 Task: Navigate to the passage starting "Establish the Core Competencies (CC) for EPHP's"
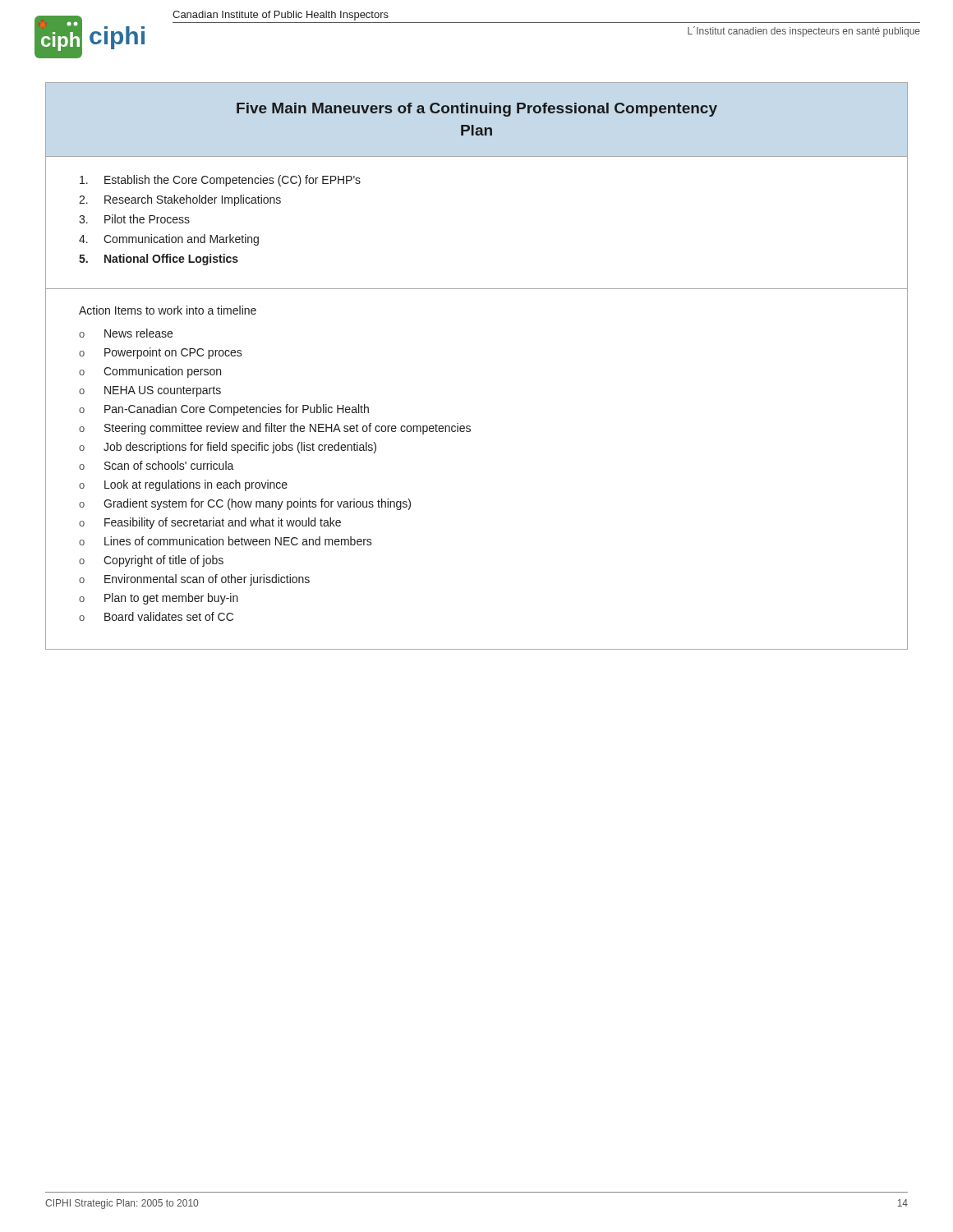(220, 180)
